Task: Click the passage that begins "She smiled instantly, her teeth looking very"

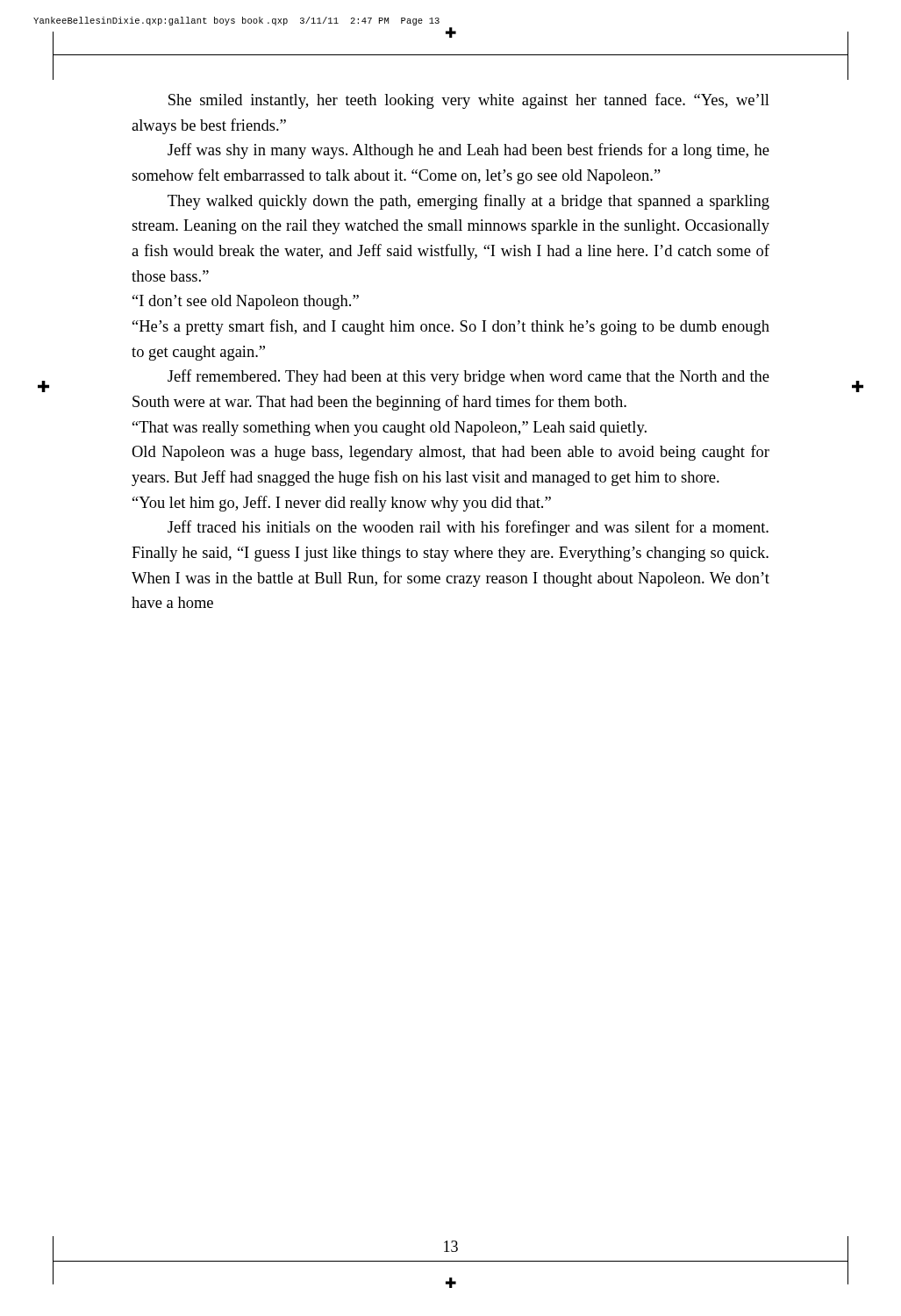Action: click(469, 101)
